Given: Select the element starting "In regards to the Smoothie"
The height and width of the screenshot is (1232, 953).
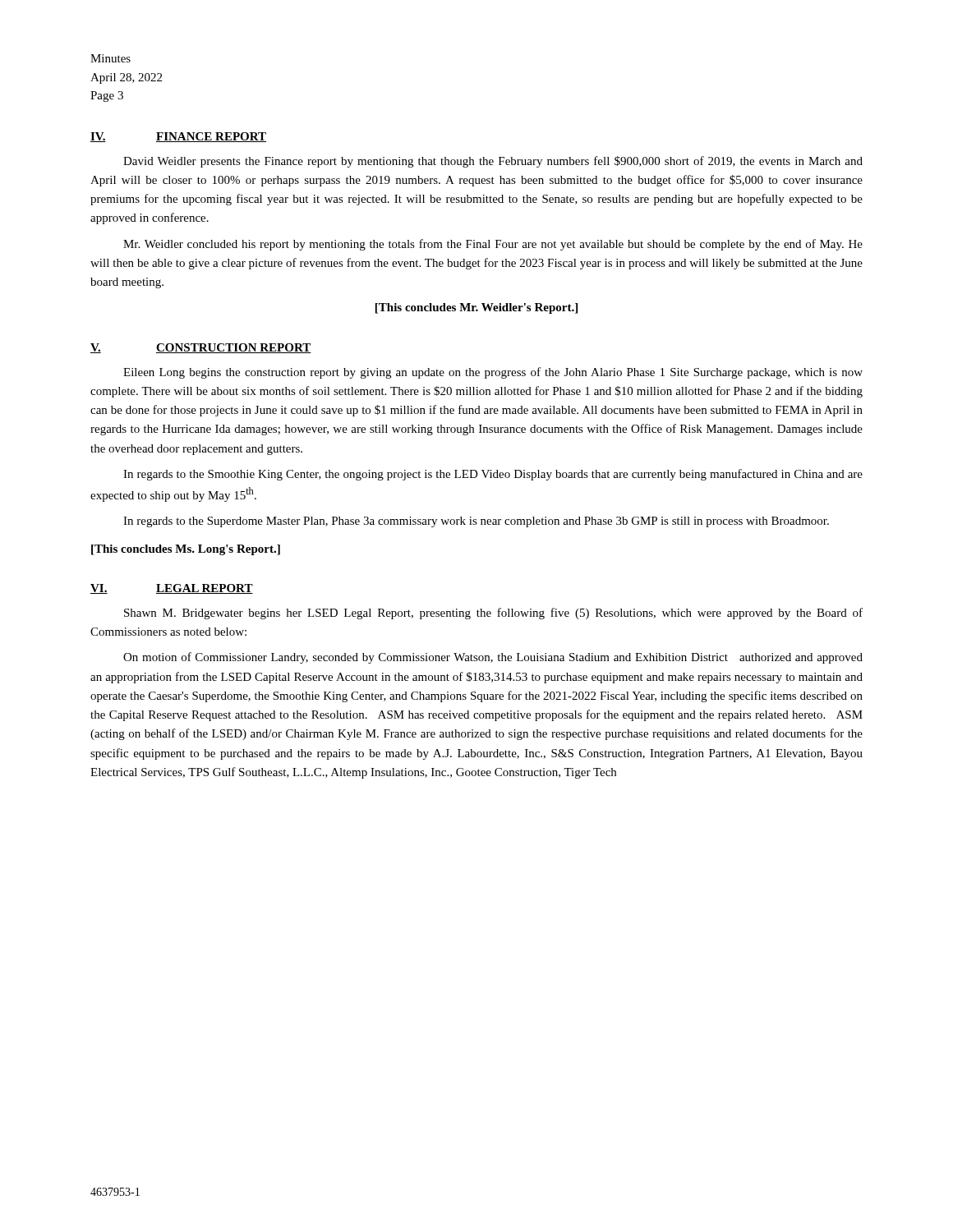Looking at the screenshot, I should pos(476,484).
